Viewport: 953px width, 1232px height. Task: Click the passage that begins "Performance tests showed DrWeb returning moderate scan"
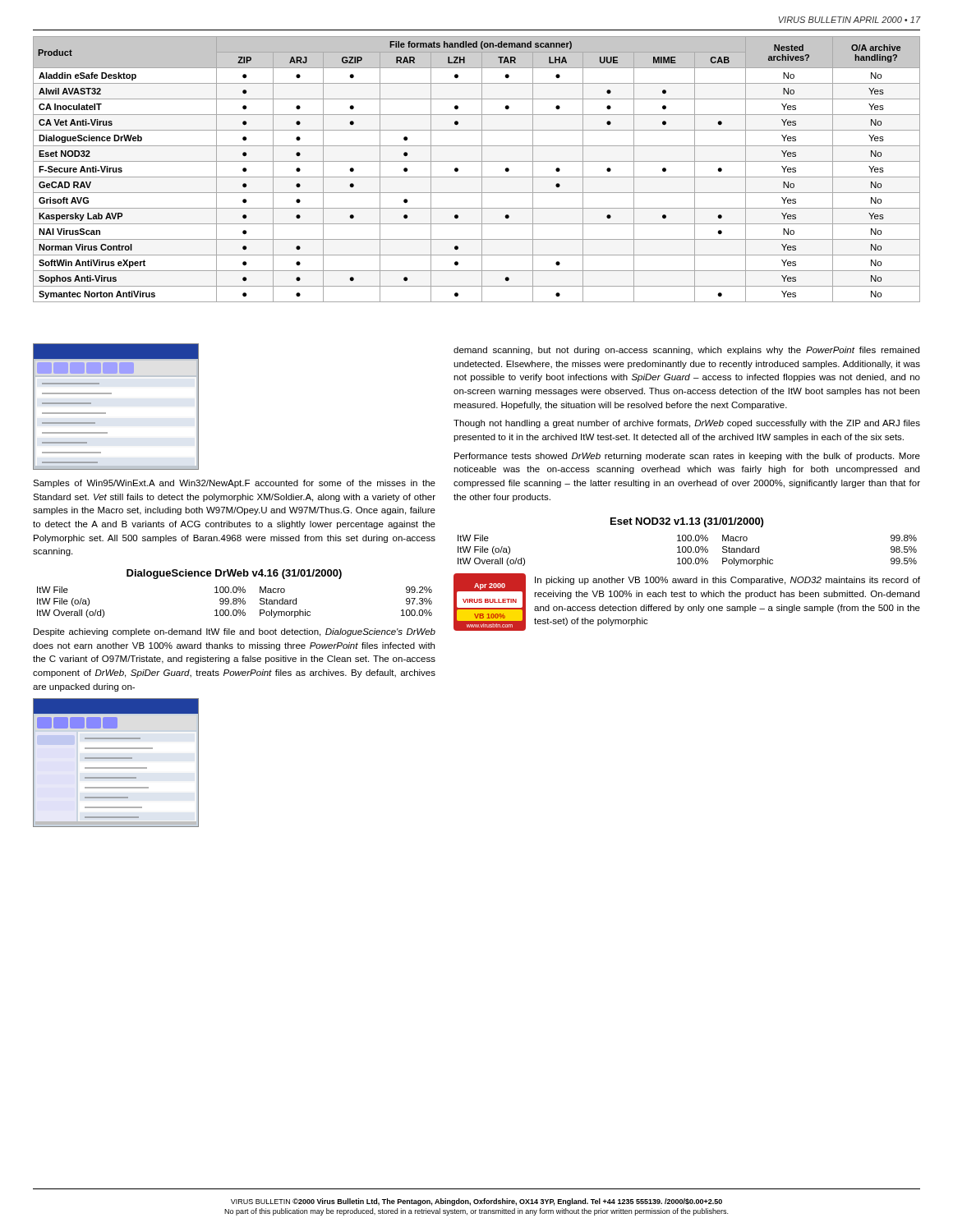(687, 476)
